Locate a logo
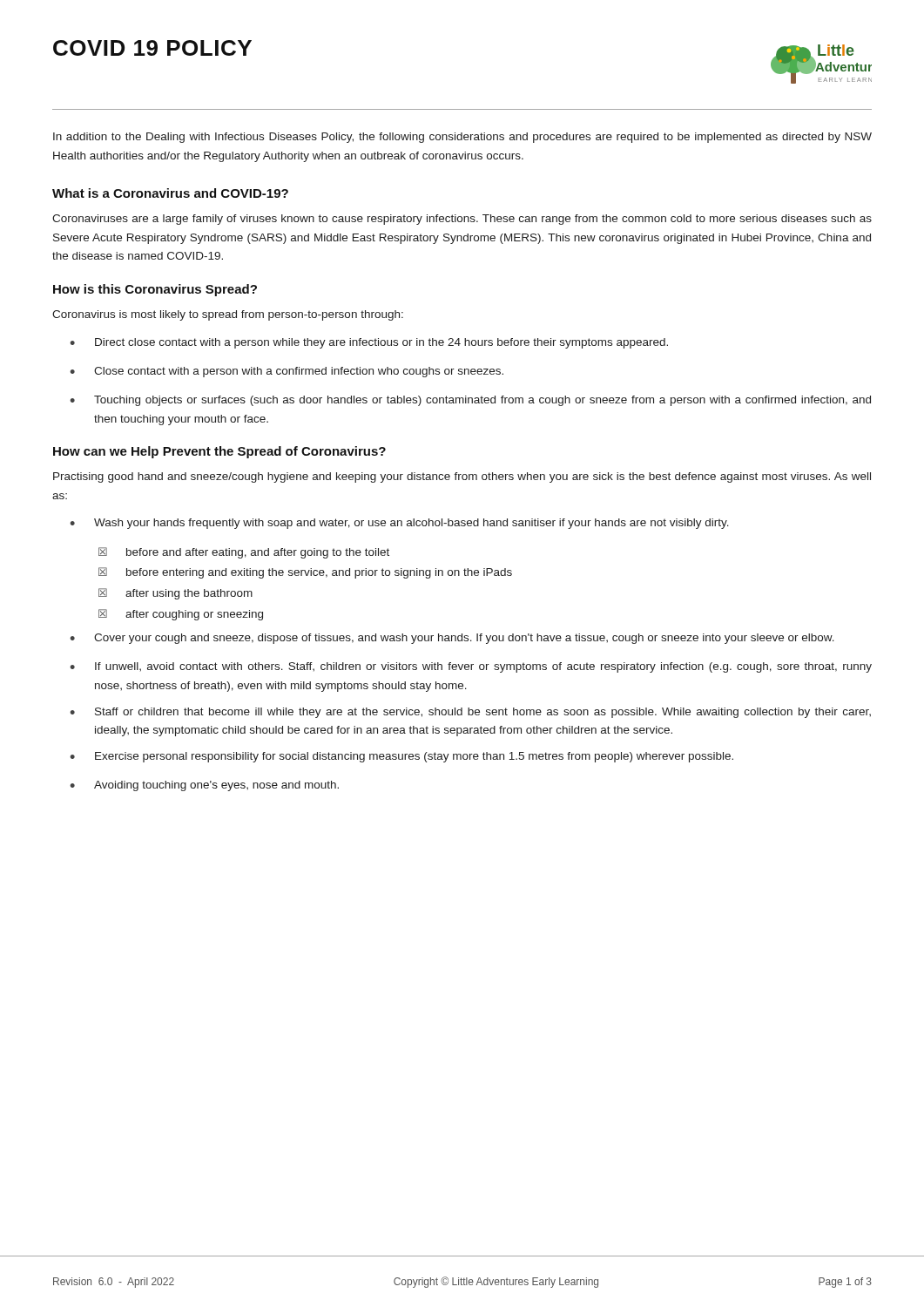This screenshot has width=924, height=1307. coord(804,62)
